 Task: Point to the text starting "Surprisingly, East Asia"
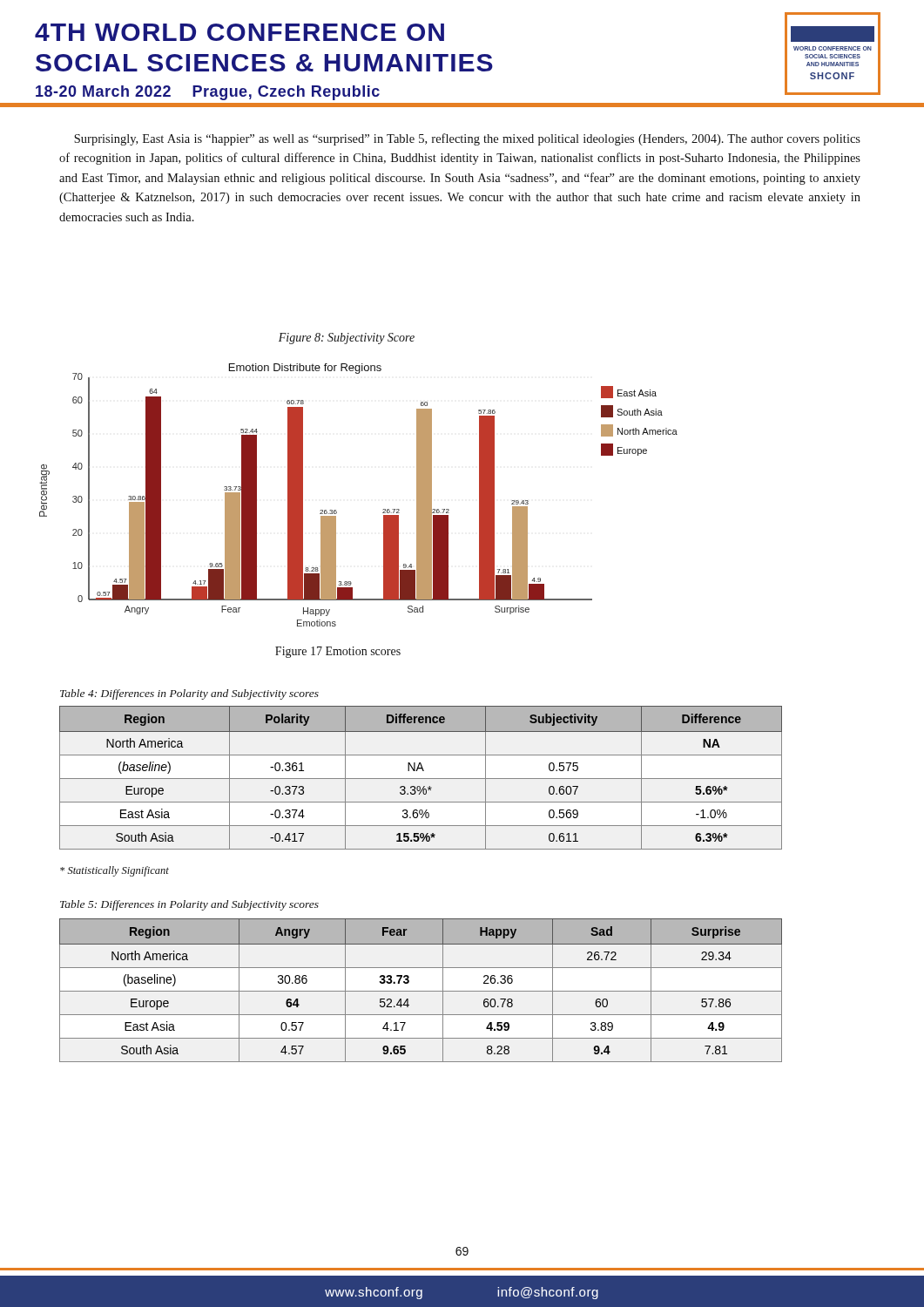tap(460, 178)
